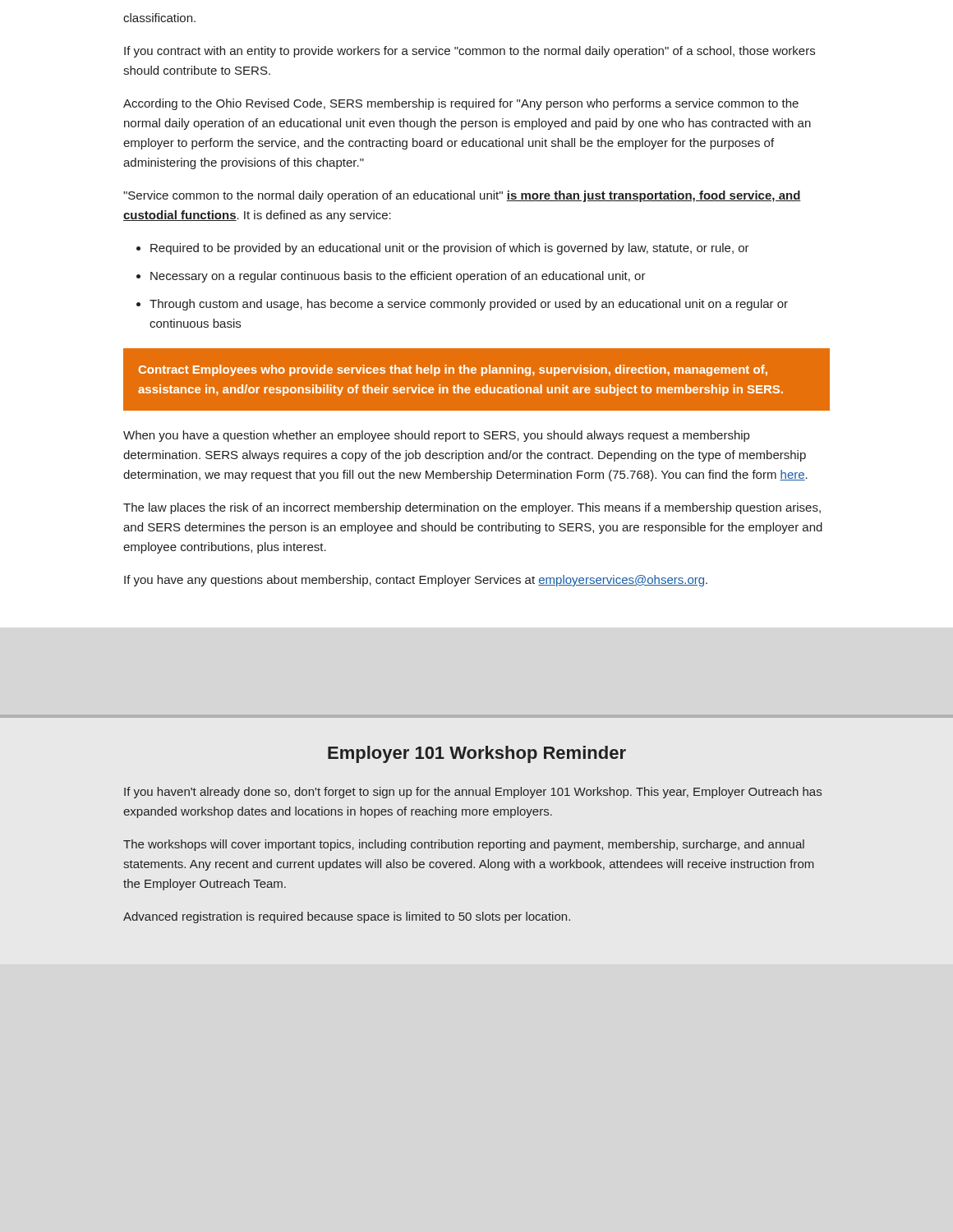Click on the text starting "The law places the risk of"
The height and width of the screenshot is (1232, 953).
click(476, 527)
